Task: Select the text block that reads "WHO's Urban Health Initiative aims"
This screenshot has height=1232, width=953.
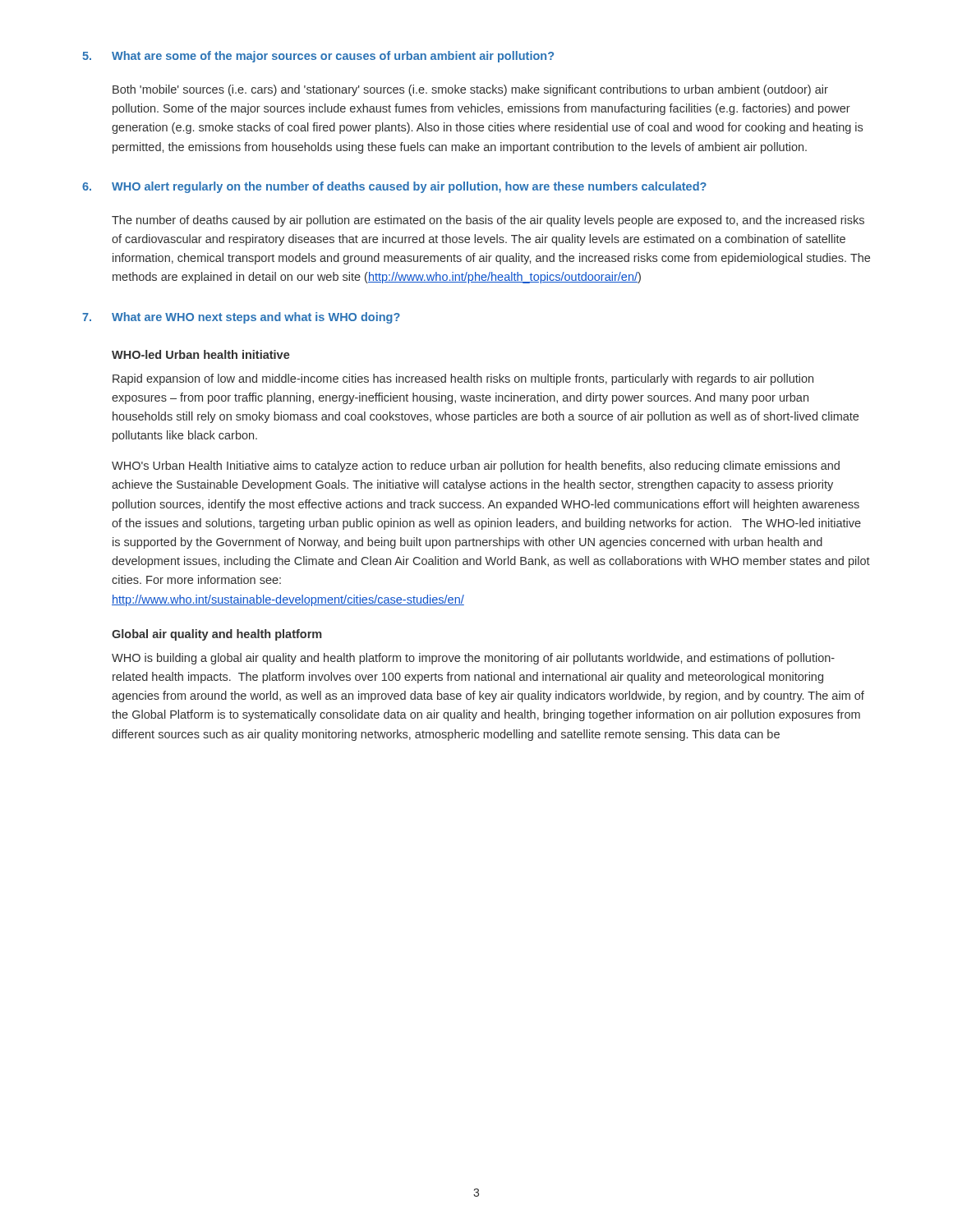Action: [491, 533]
